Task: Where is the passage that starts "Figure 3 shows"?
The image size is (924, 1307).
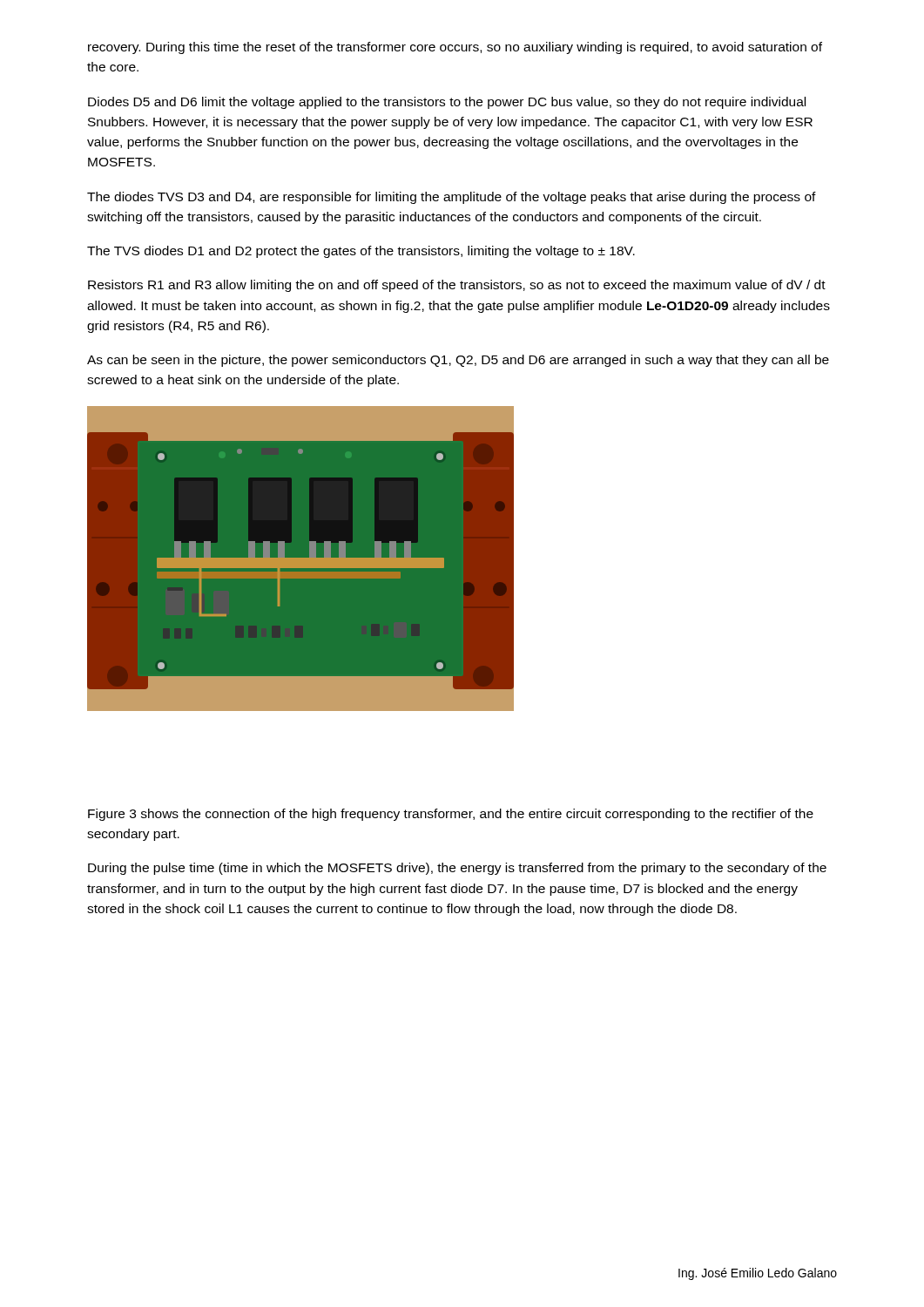Action: pyautogui.click(x=450, y=823)
